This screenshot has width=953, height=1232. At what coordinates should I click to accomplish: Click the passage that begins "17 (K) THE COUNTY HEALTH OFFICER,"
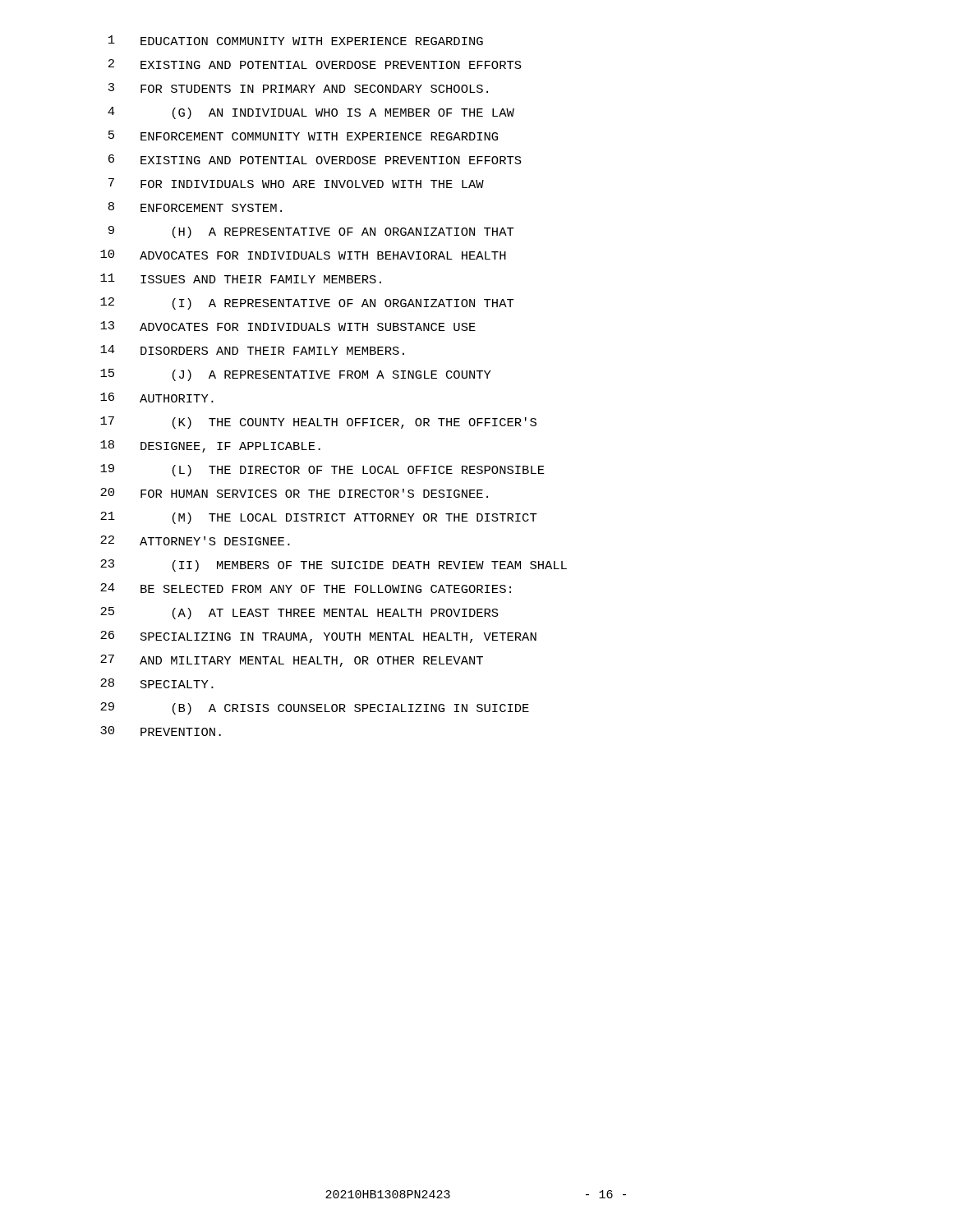point(476,423)
